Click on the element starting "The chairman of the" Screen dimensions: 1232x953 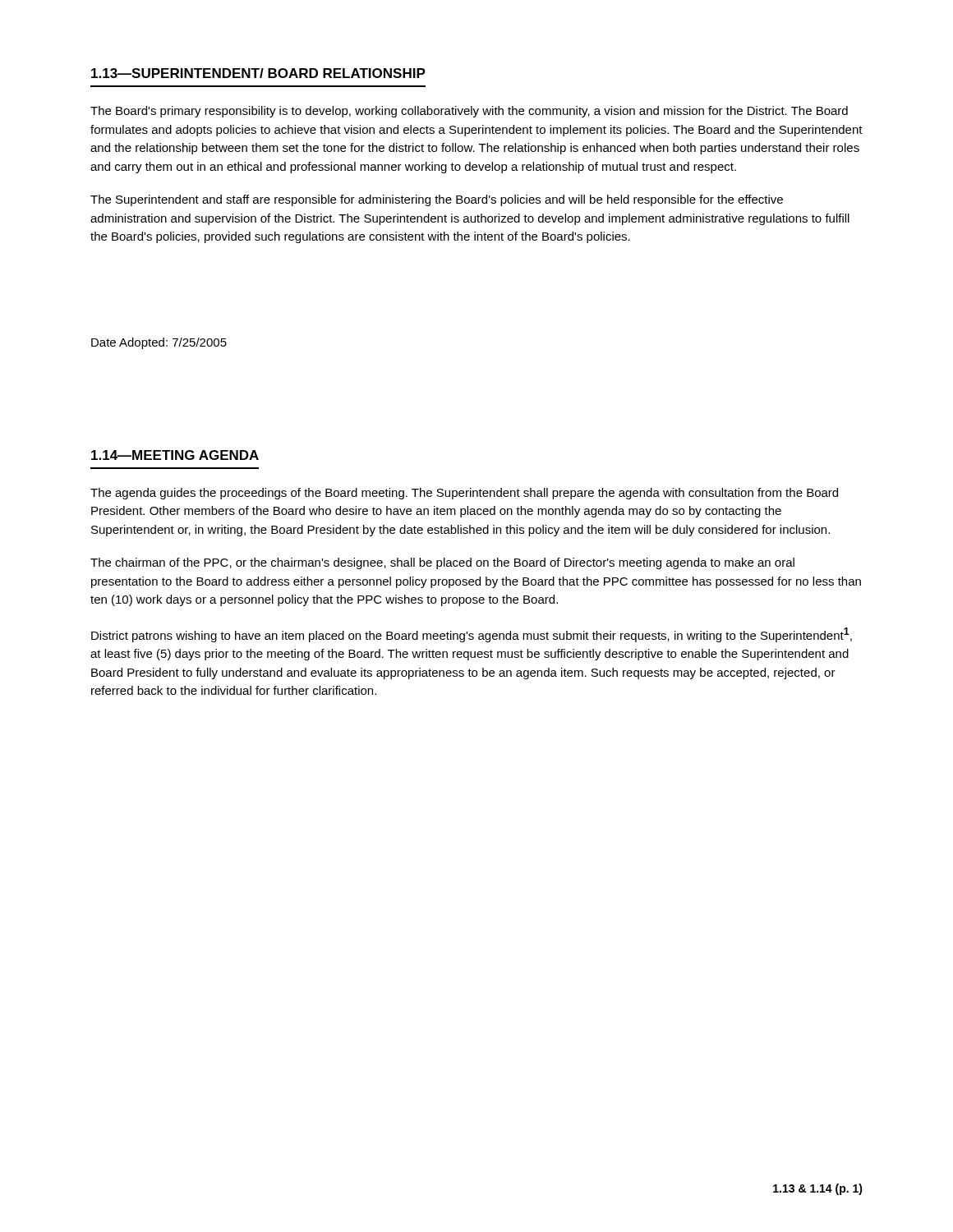click(x=476, y=581)
